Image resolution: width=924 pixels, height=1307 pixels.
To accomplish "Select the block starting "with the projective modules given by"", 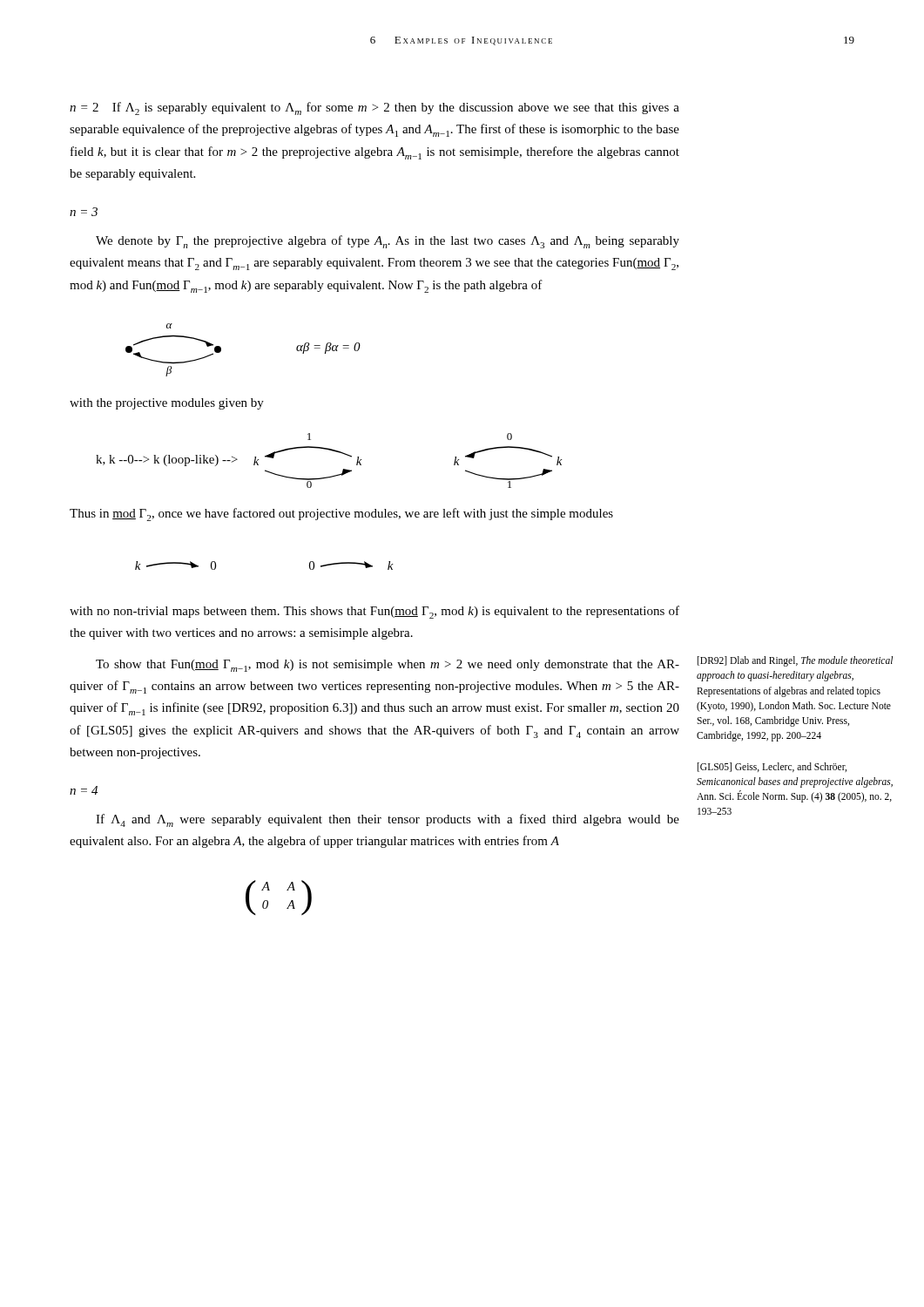I will (x=167, y=403).
